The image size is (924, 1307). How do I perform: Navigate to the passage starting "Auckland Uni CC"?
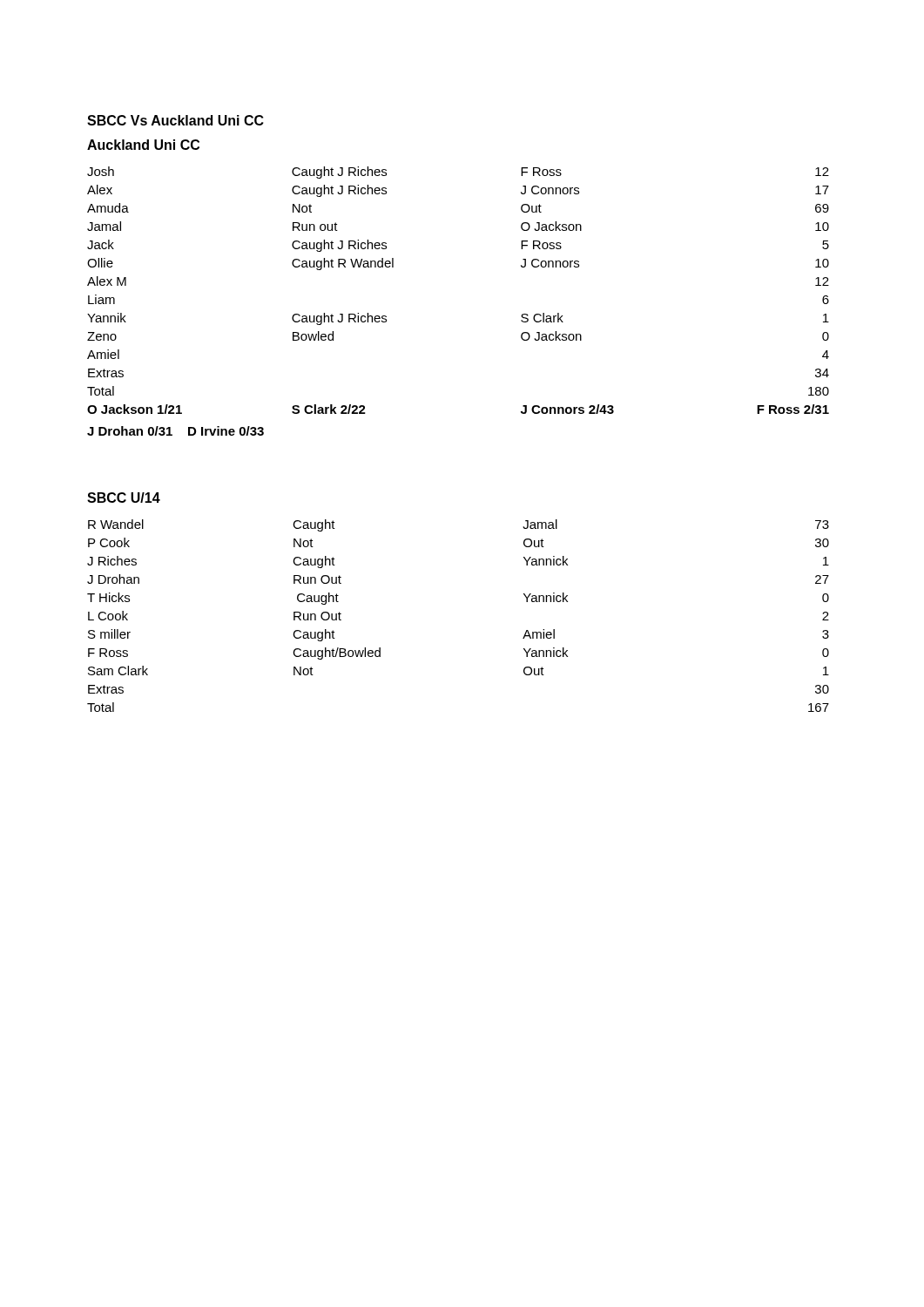click(x=144, y=145)
